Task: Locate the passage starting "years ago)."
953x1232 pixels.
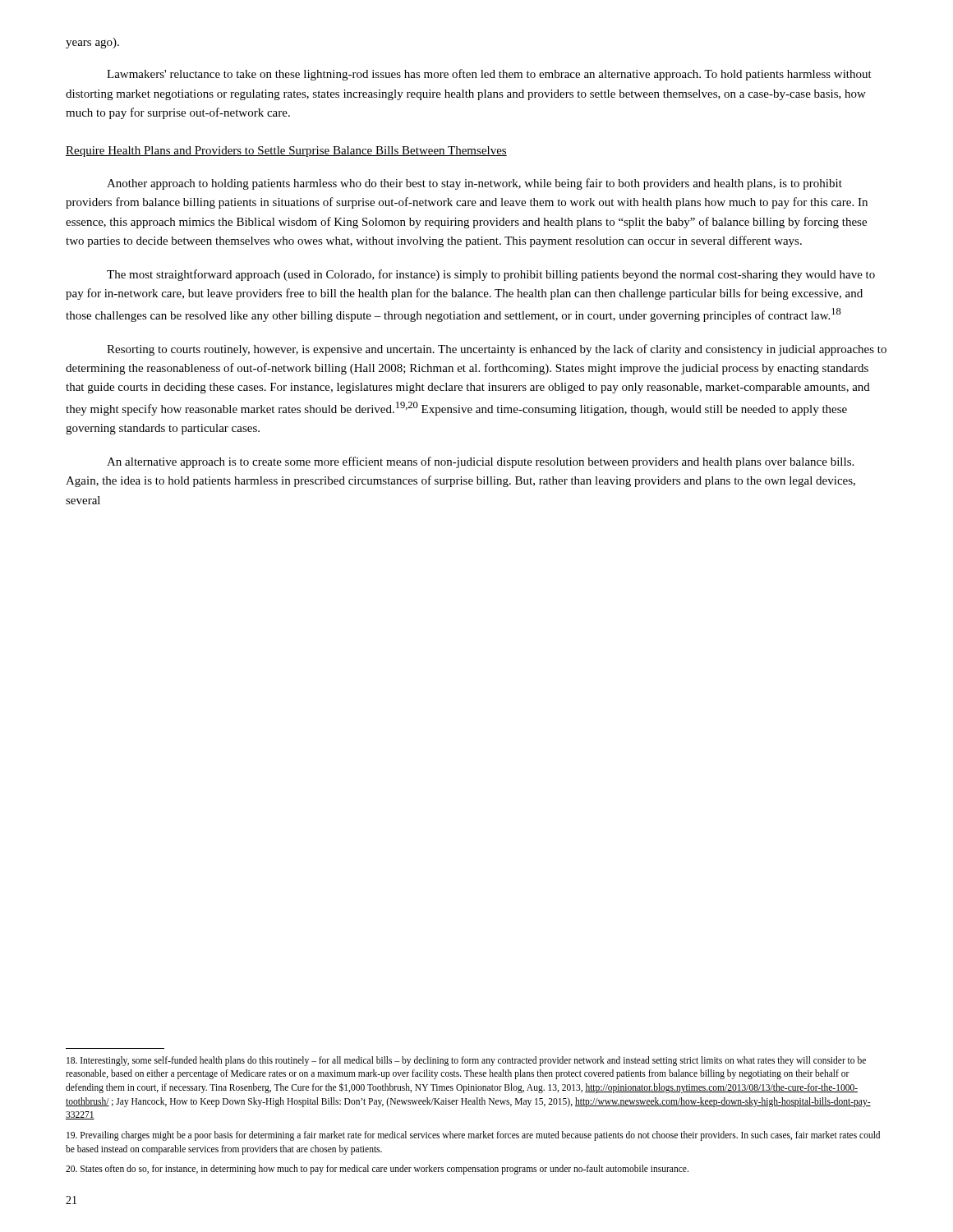Action: tap(93, 42)
